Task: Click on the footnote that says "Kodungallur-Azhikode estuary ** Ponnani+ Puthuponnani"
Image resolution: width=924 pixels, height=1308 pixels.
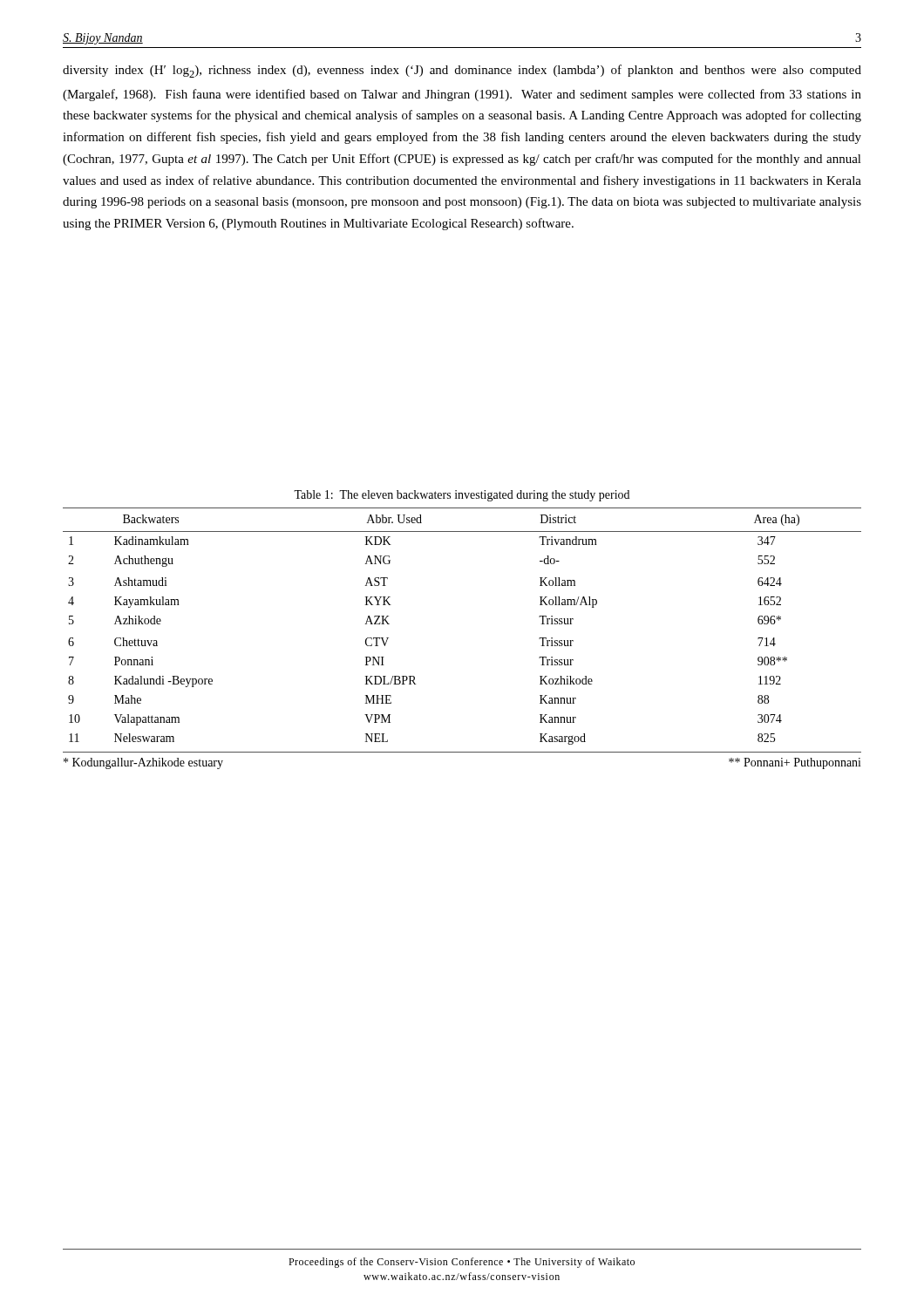Action: (462, 763)
